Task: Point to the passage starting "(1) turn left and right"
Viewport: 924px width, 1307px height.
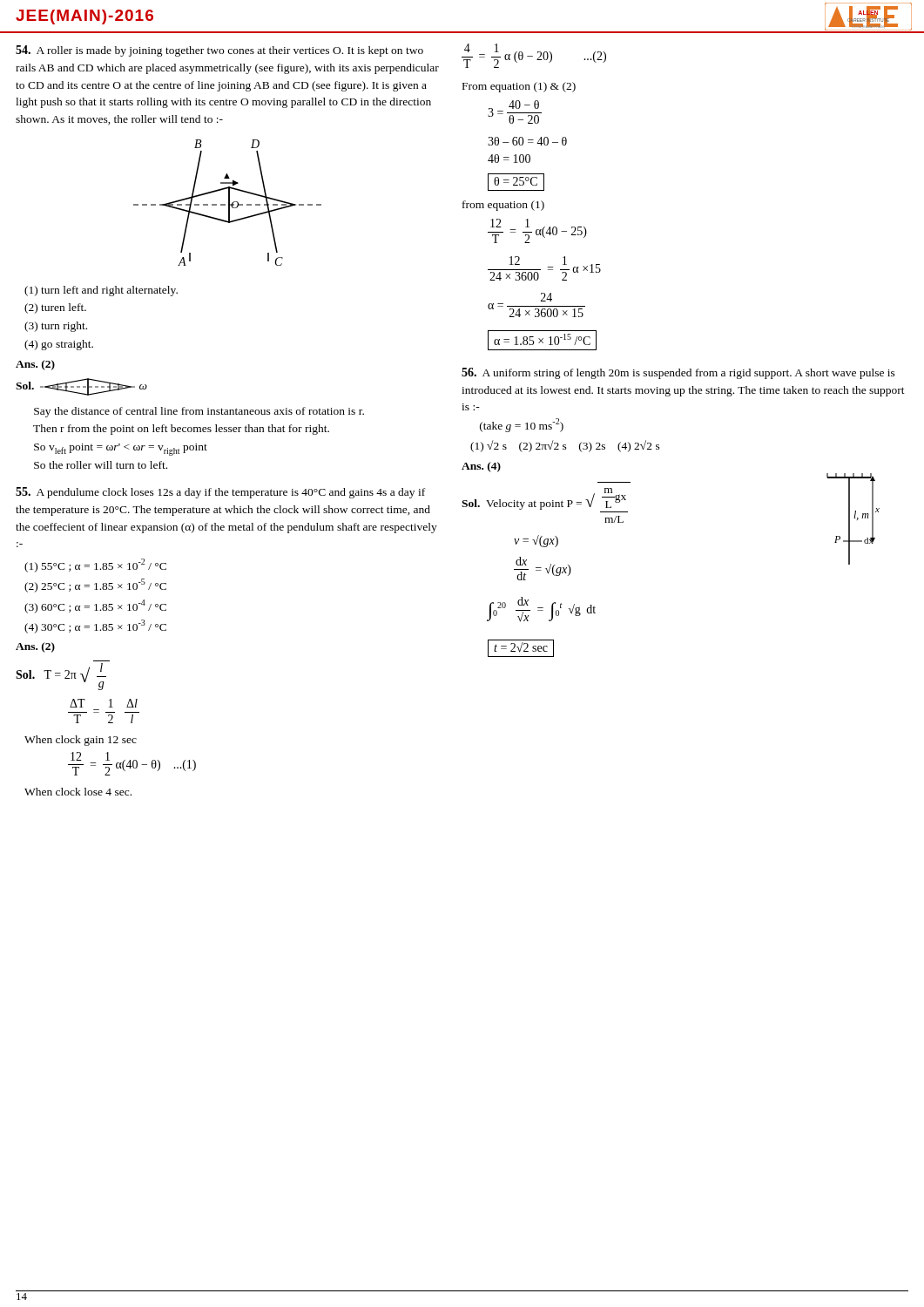Action: point(101,289)
